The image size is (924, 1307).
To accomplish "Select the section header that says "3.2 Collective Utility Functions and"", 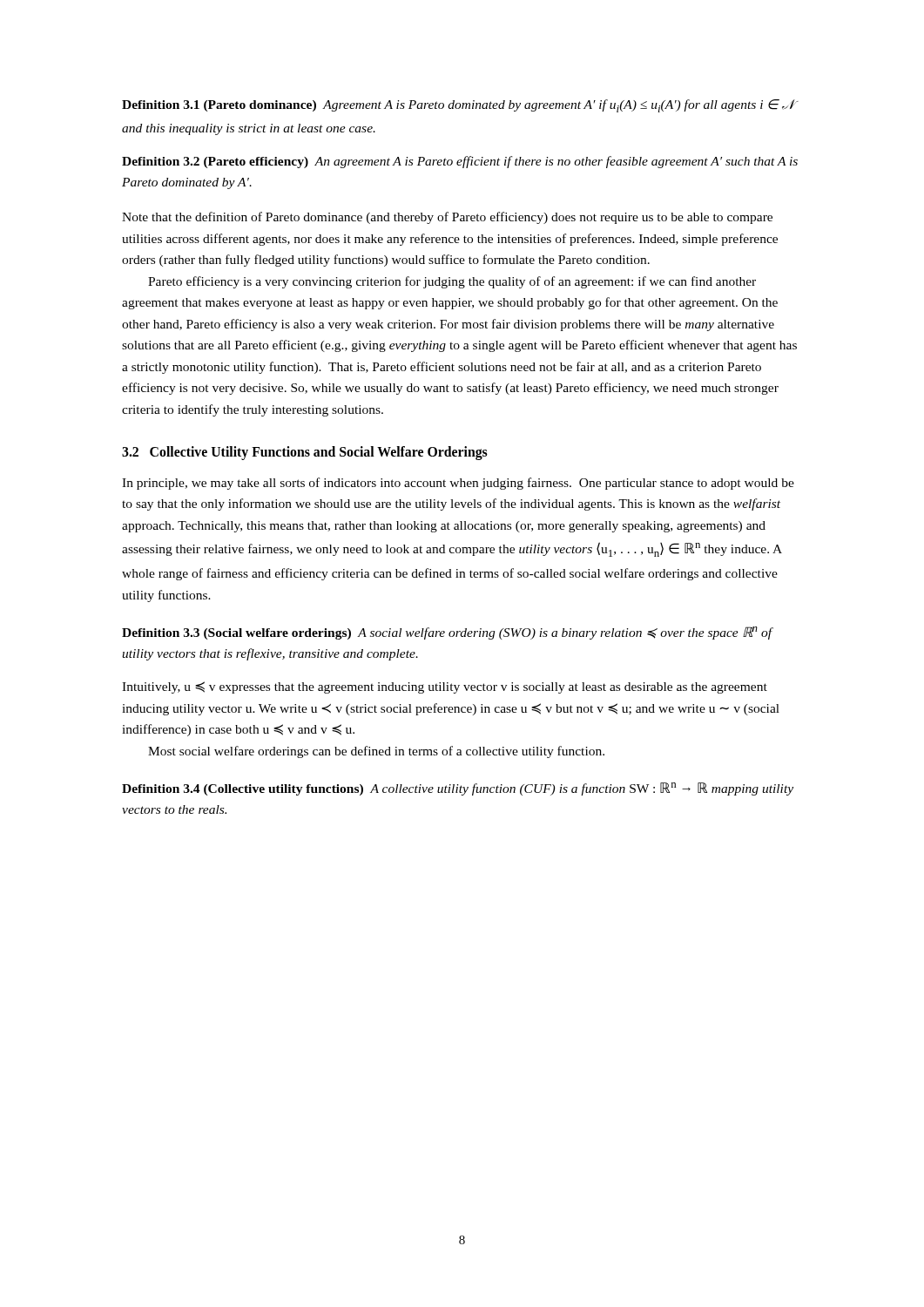I will tap(305, 452).
